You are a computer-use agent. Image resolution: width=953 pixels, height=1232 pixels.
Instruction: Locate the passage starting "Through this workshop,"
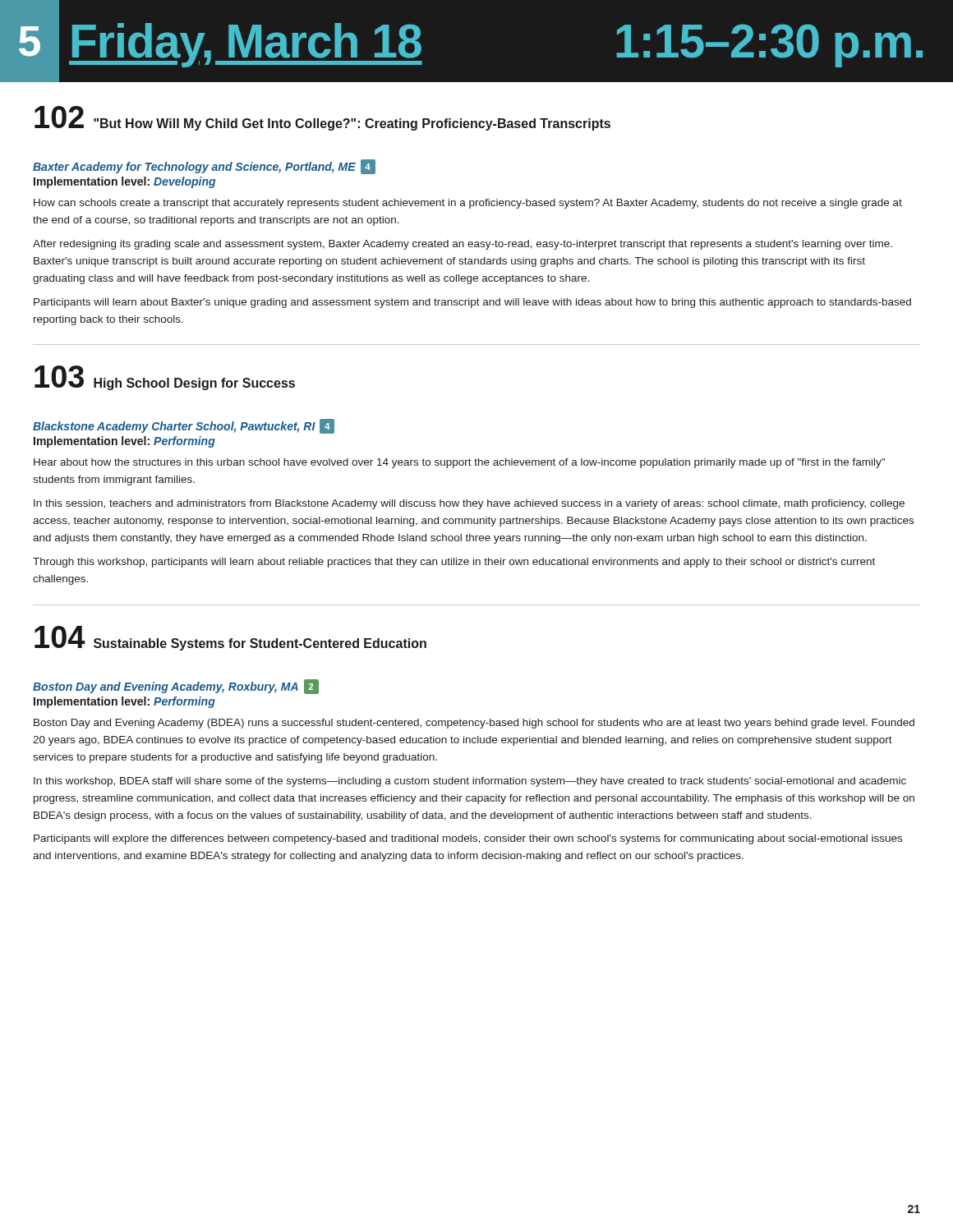pos(454,570)
